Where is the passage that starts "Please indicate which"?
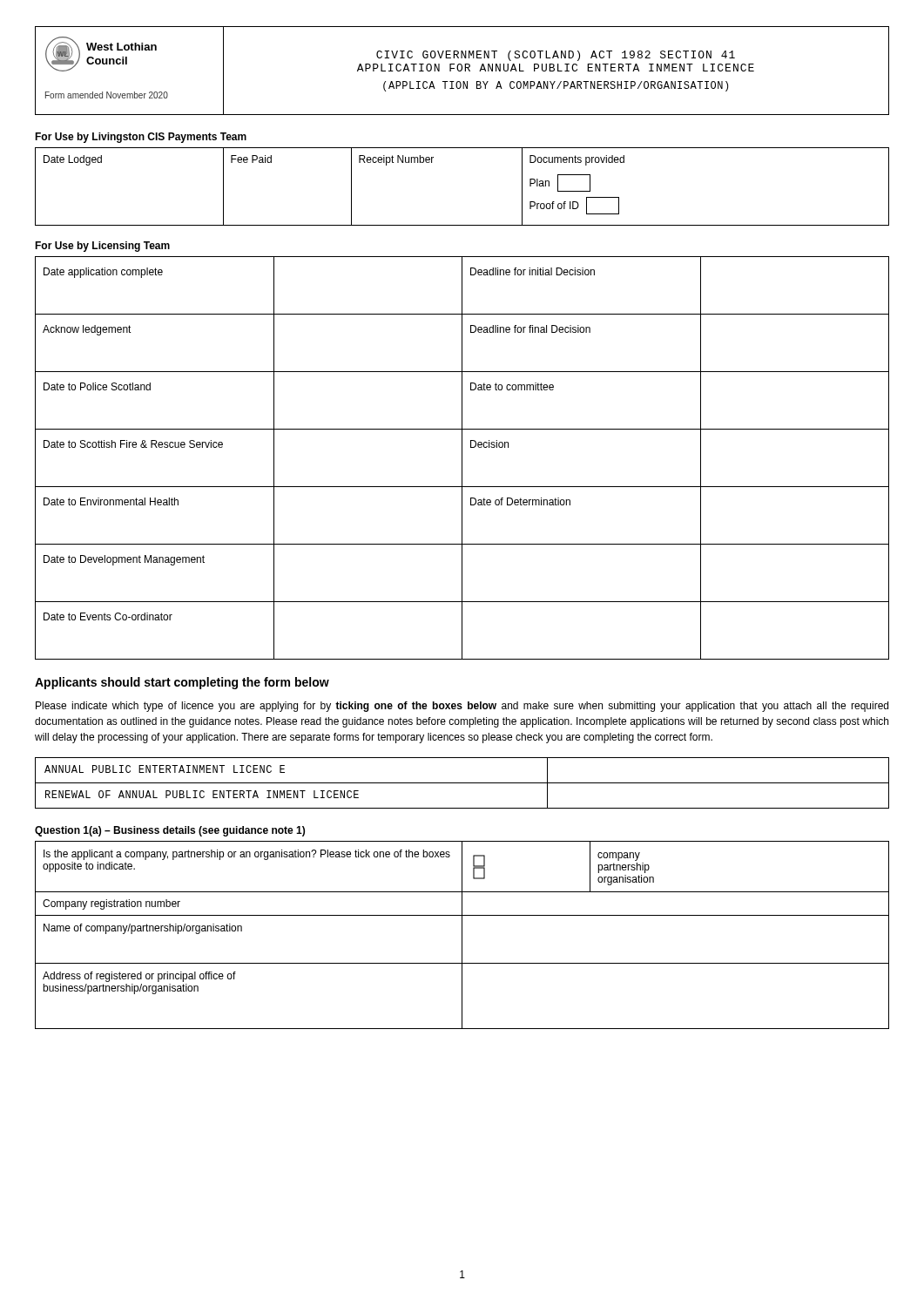924x1307 pixels. (x=462, y=721)
